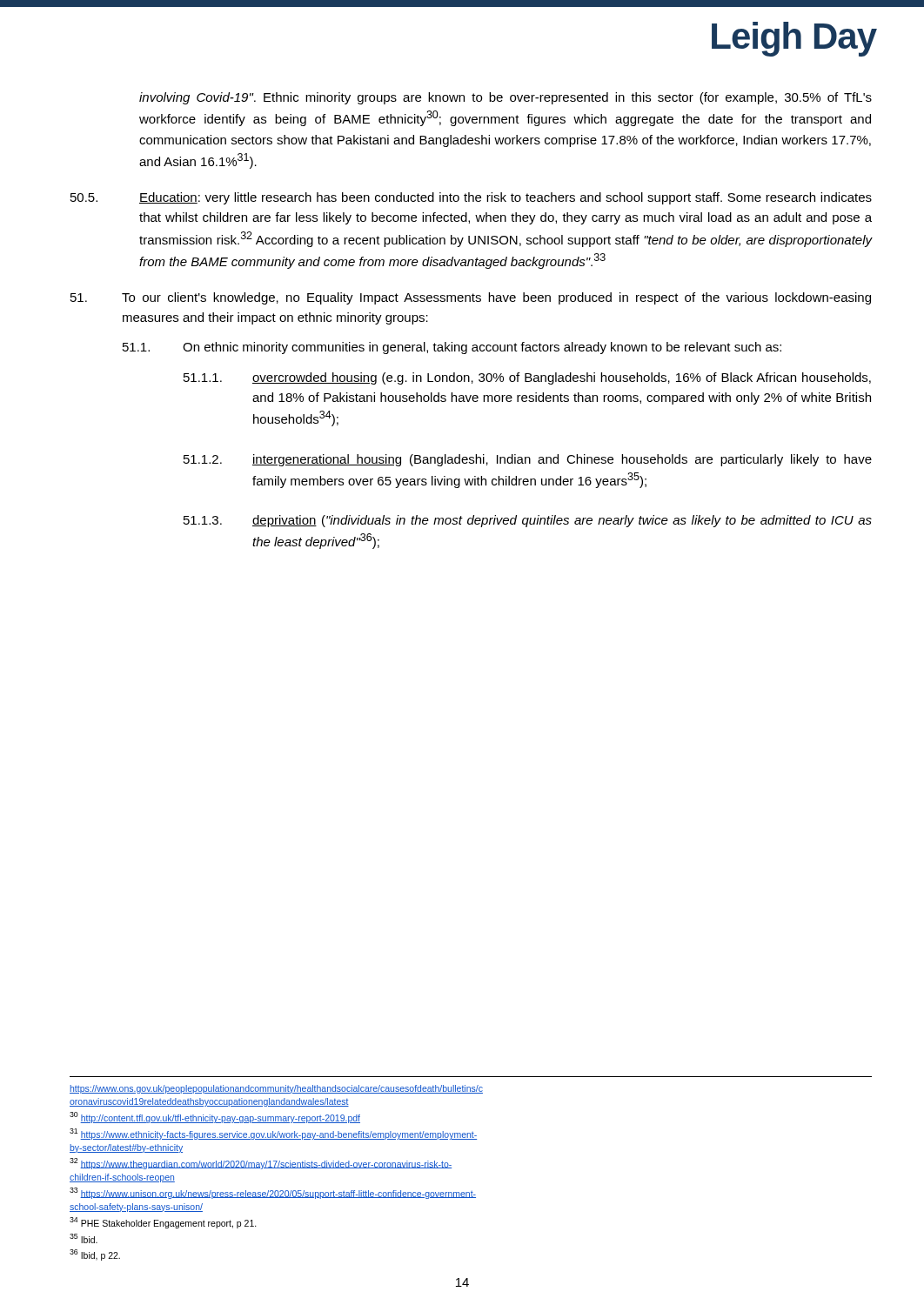This screenshot has height=1305, width=924.
Task: Click a logo
Action: [x=793, y=37]
